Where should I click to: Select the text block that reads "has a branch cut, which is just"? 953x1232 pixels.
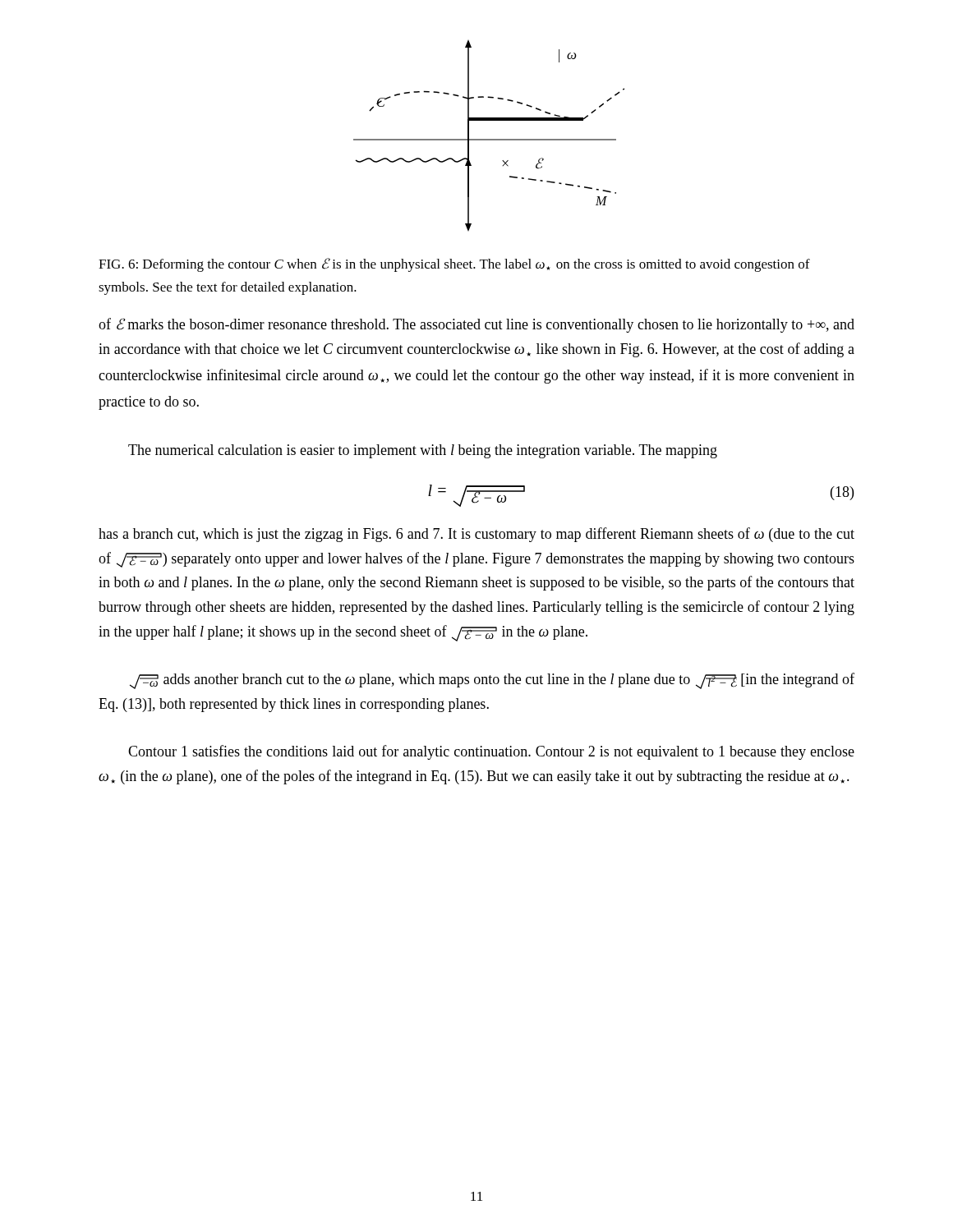476,584
